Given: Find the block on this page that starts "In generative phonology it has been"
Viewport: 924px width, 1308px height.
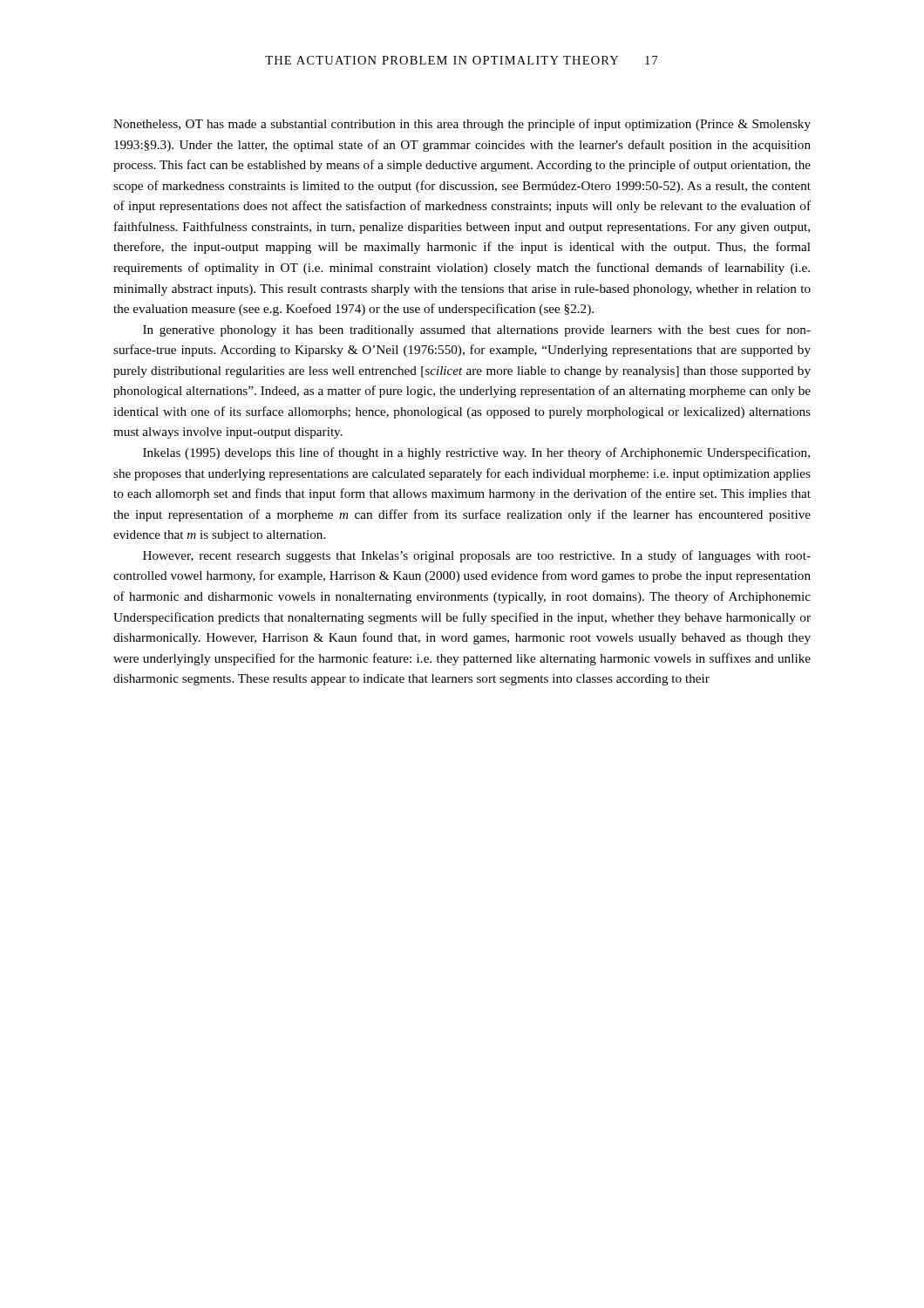Looking at the screenshot, I should (x=462, y=380).
